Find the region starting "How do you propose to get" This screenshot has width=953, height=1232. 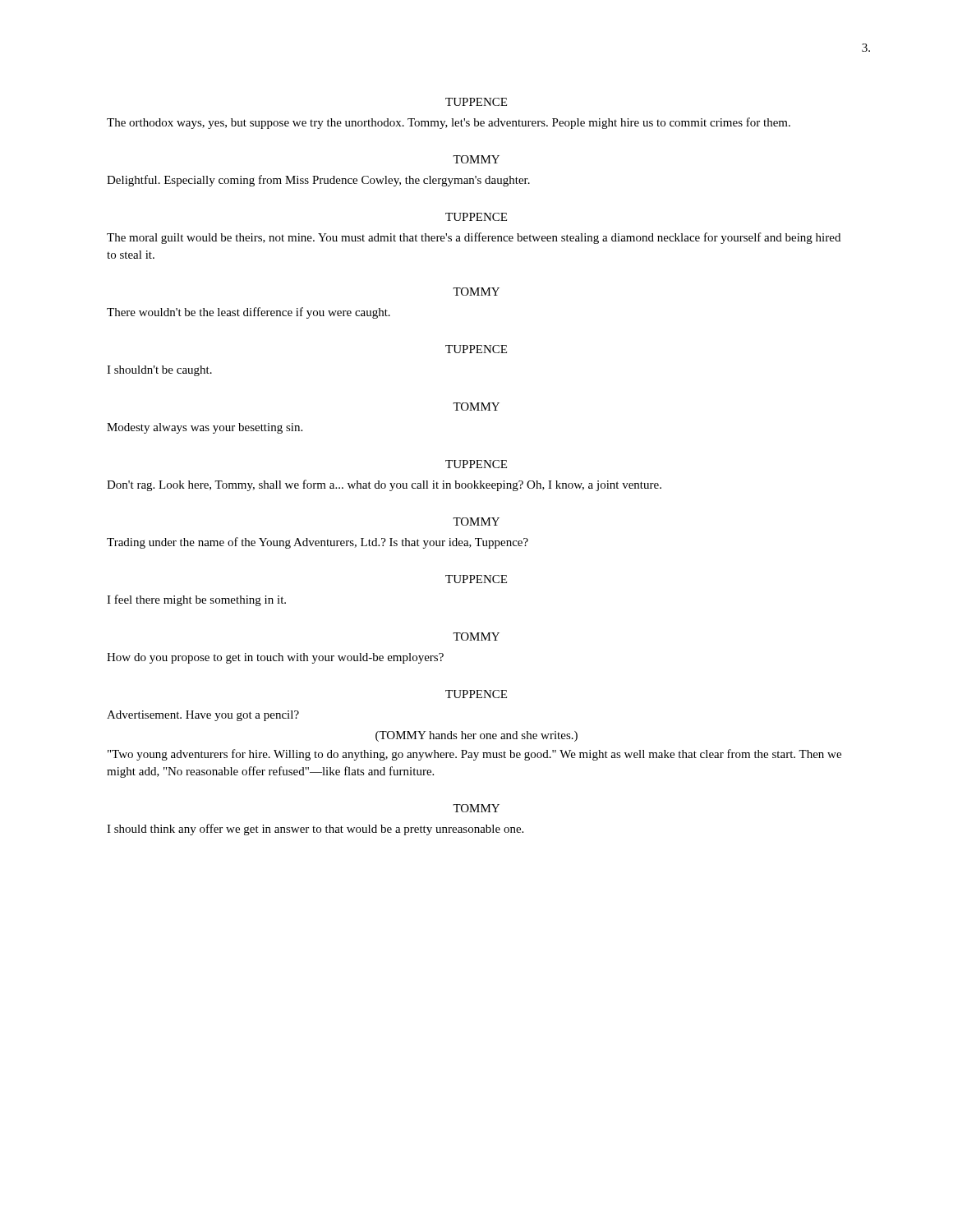[275, 657]
